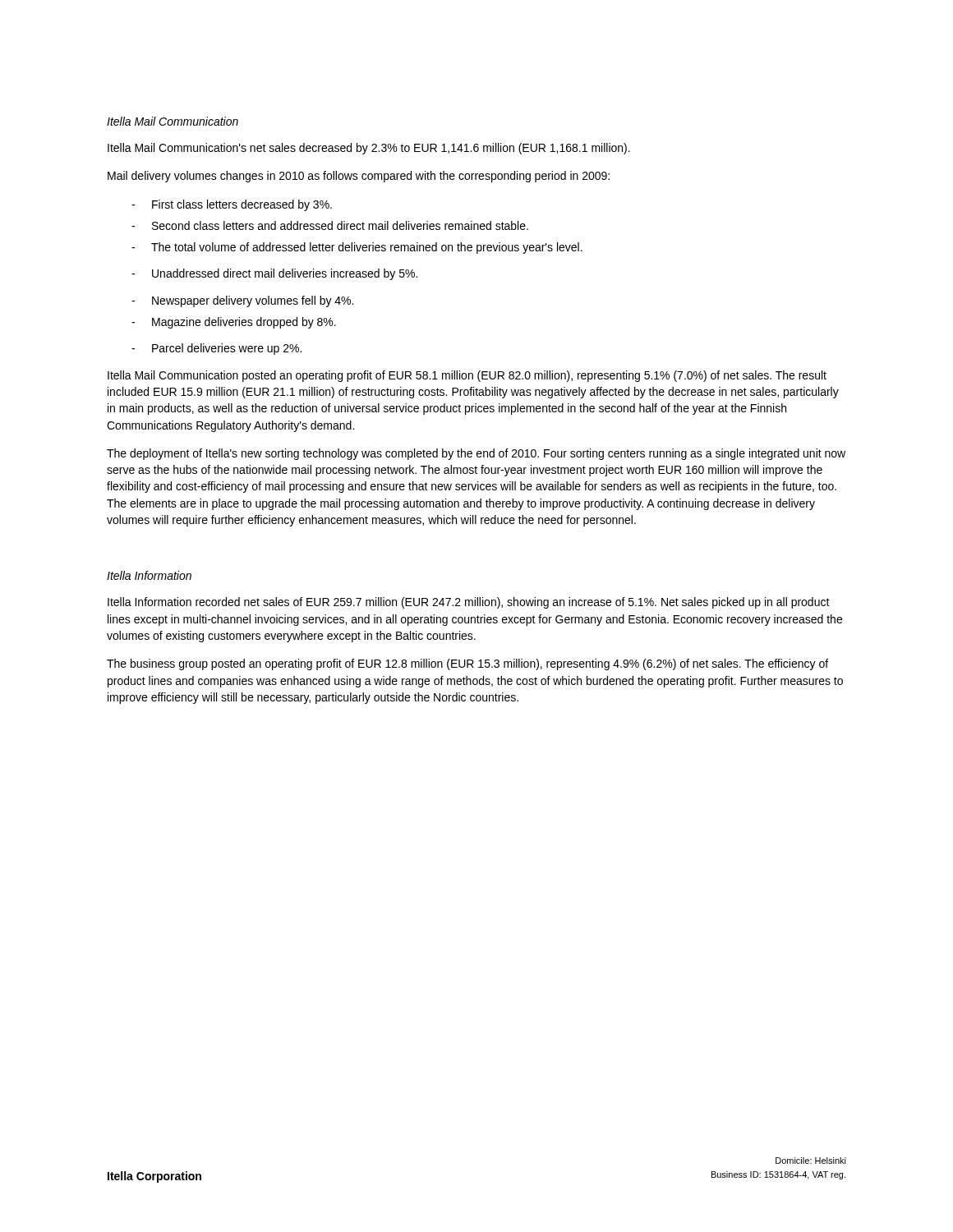
Task: Navigate to the element starting "The deployment of"
Action: [x=476, y=487]
